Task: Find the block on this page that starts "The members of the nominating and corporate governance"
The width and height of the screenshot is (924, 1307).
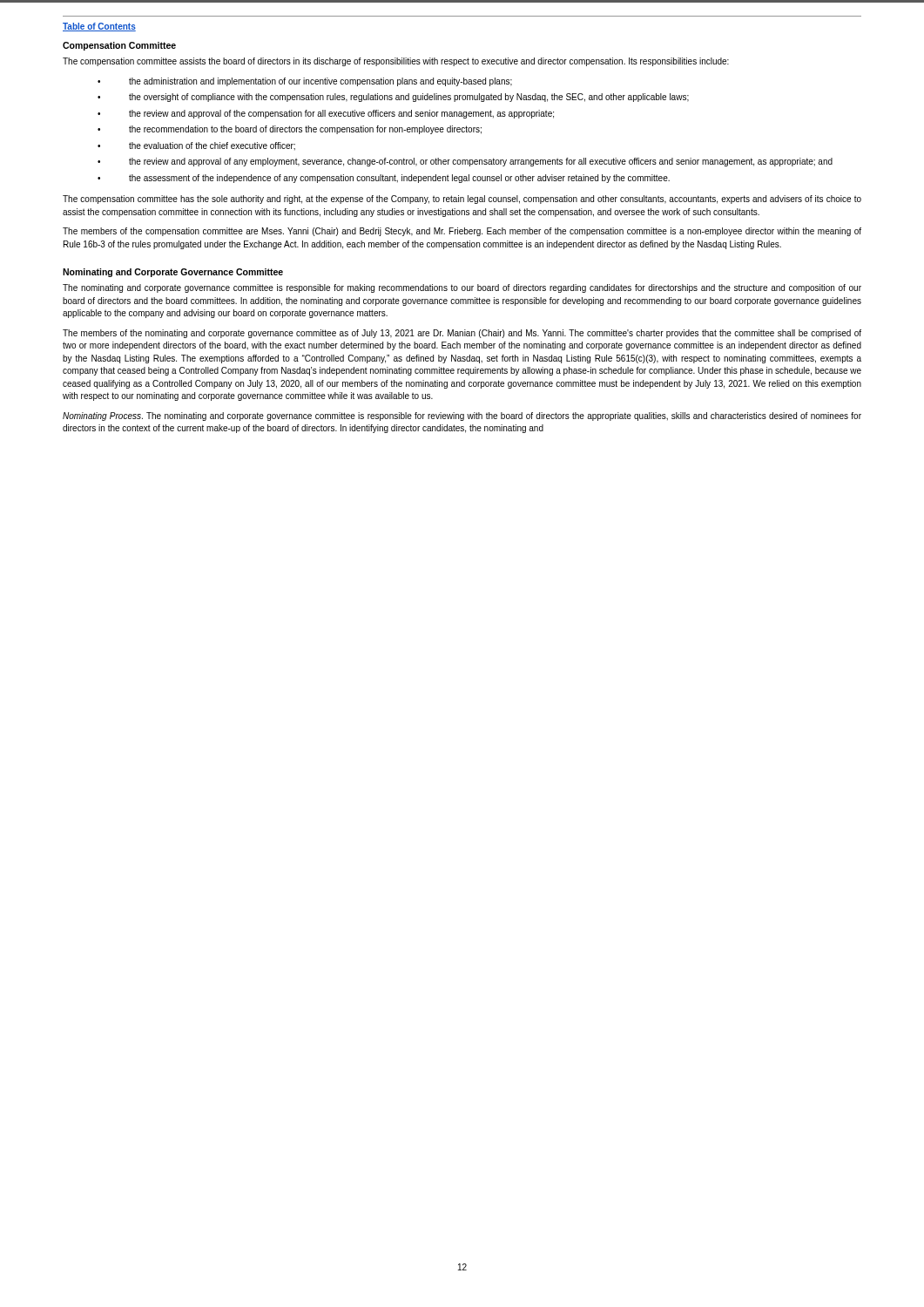Action: [x=462, y=364]
